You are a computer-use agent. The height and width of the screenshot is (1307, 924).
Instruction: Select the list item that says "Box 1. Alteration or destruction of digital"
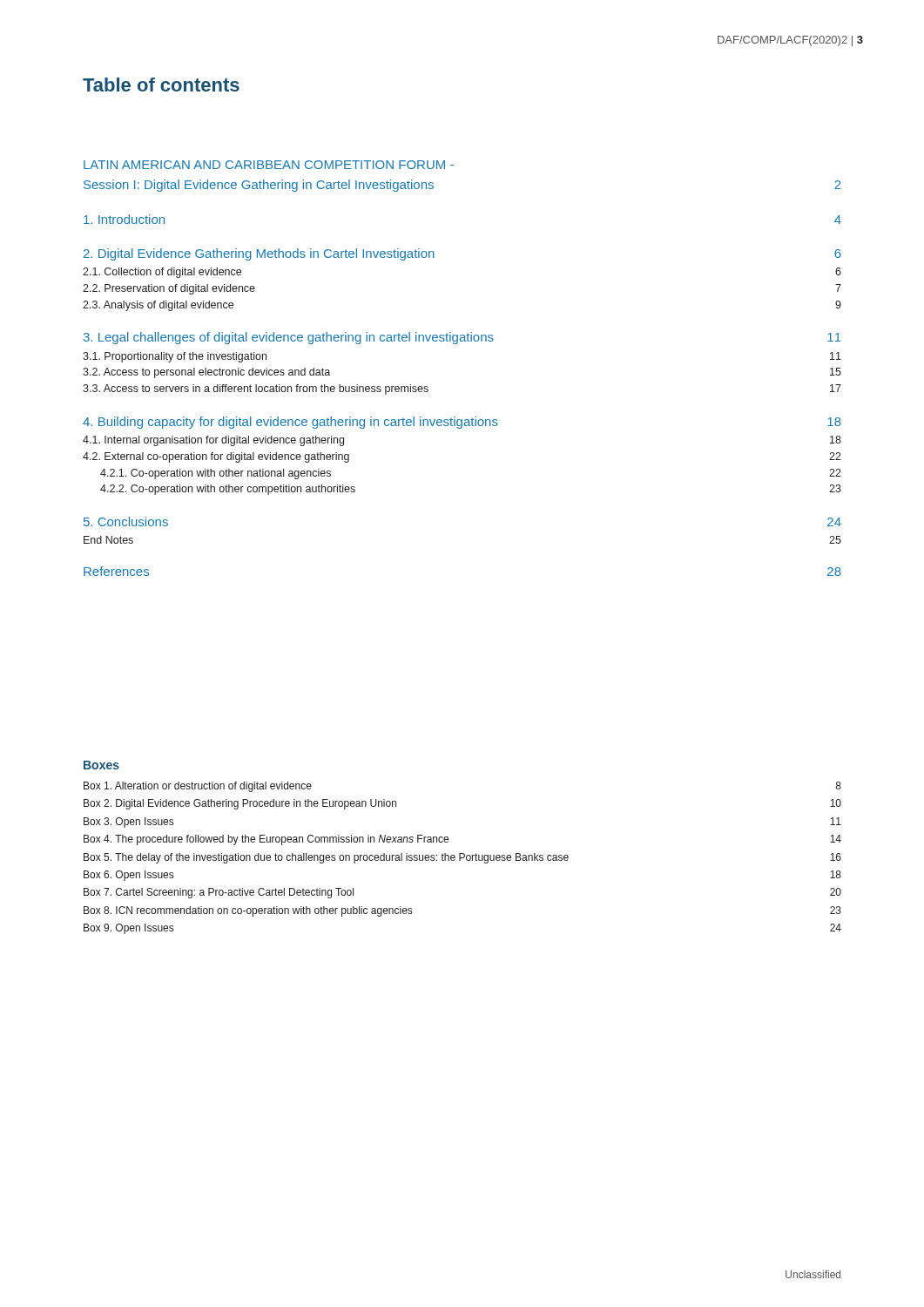(x=202, y=786)
